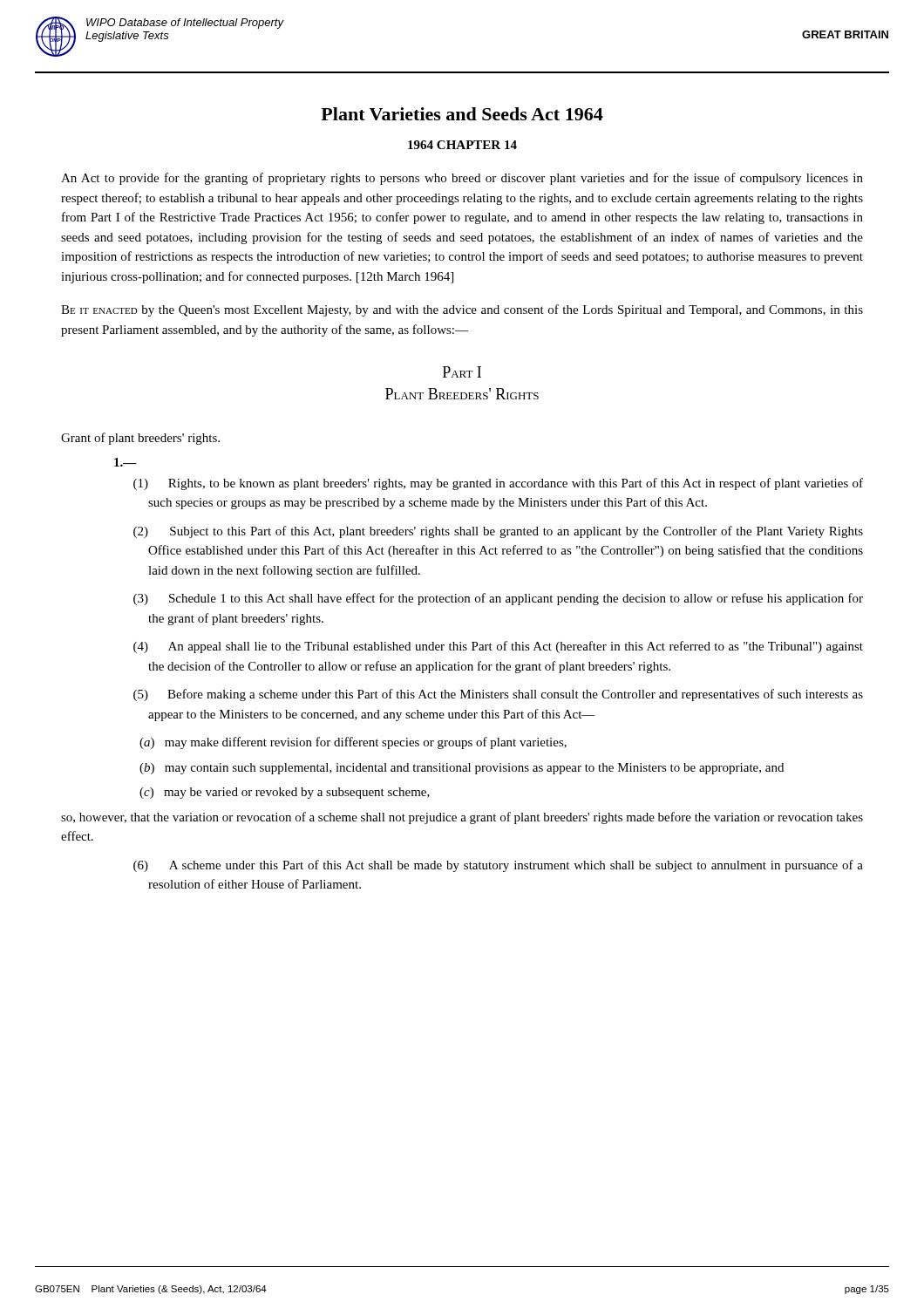Point to the region starting "(c) may be varied or"
This screenshot has width=924, height=1308.
coord(285,792)
